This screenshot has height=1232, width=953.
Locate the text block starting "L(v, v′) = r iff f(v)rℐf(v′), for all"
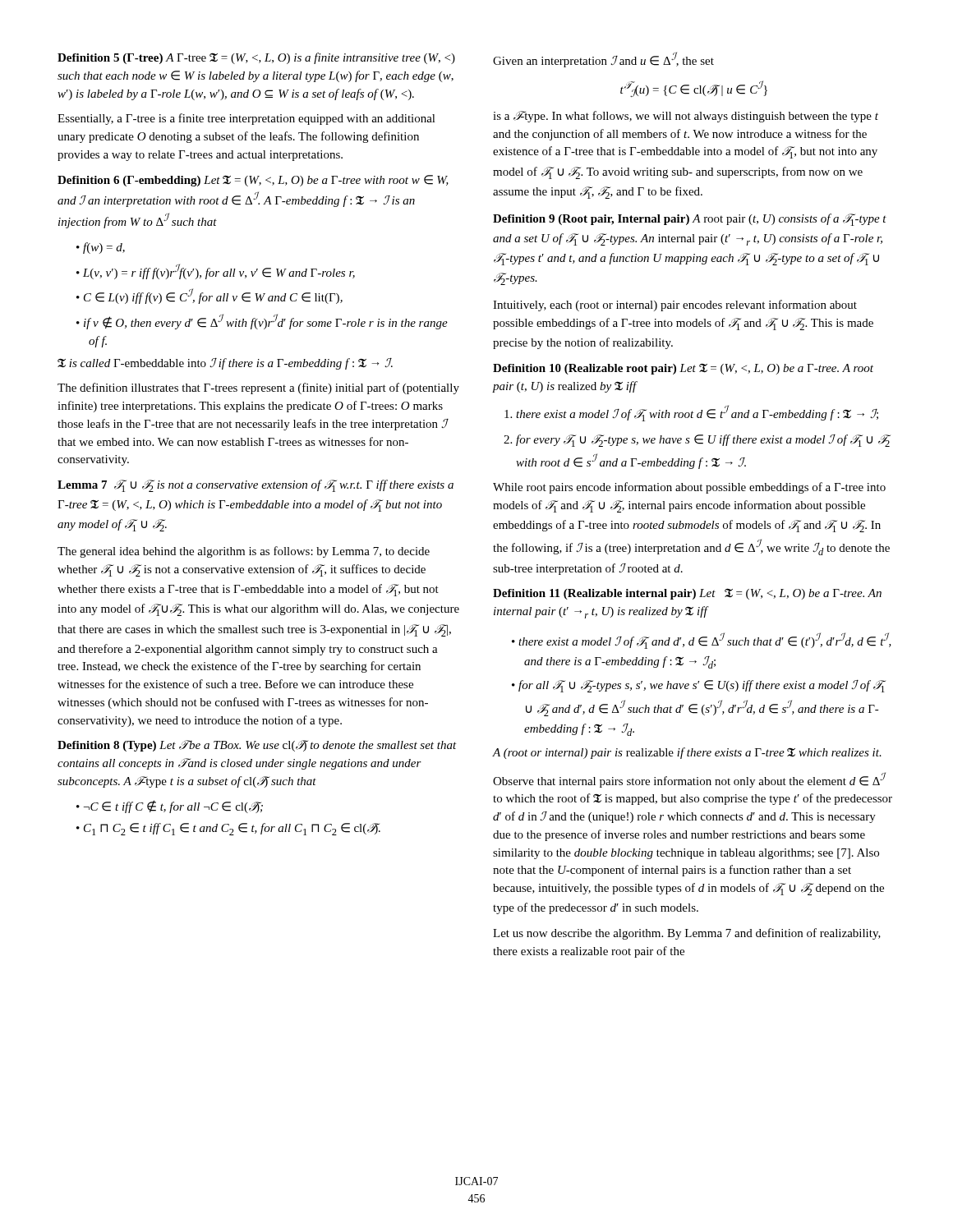point(268,271)
